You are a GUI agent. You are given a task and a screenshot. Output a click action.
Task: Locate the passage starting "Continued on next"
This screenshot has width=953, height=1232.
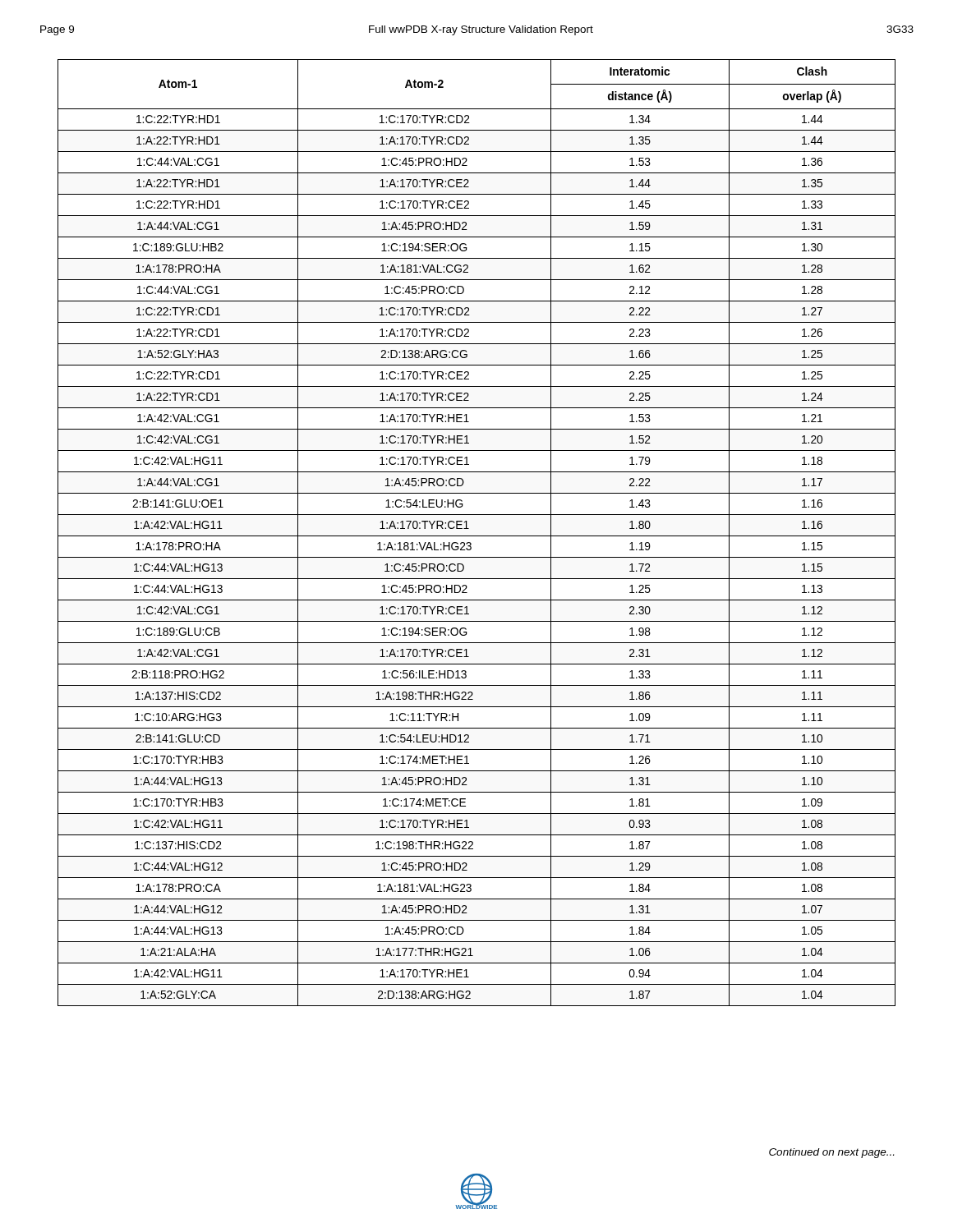pos(832,1152)
